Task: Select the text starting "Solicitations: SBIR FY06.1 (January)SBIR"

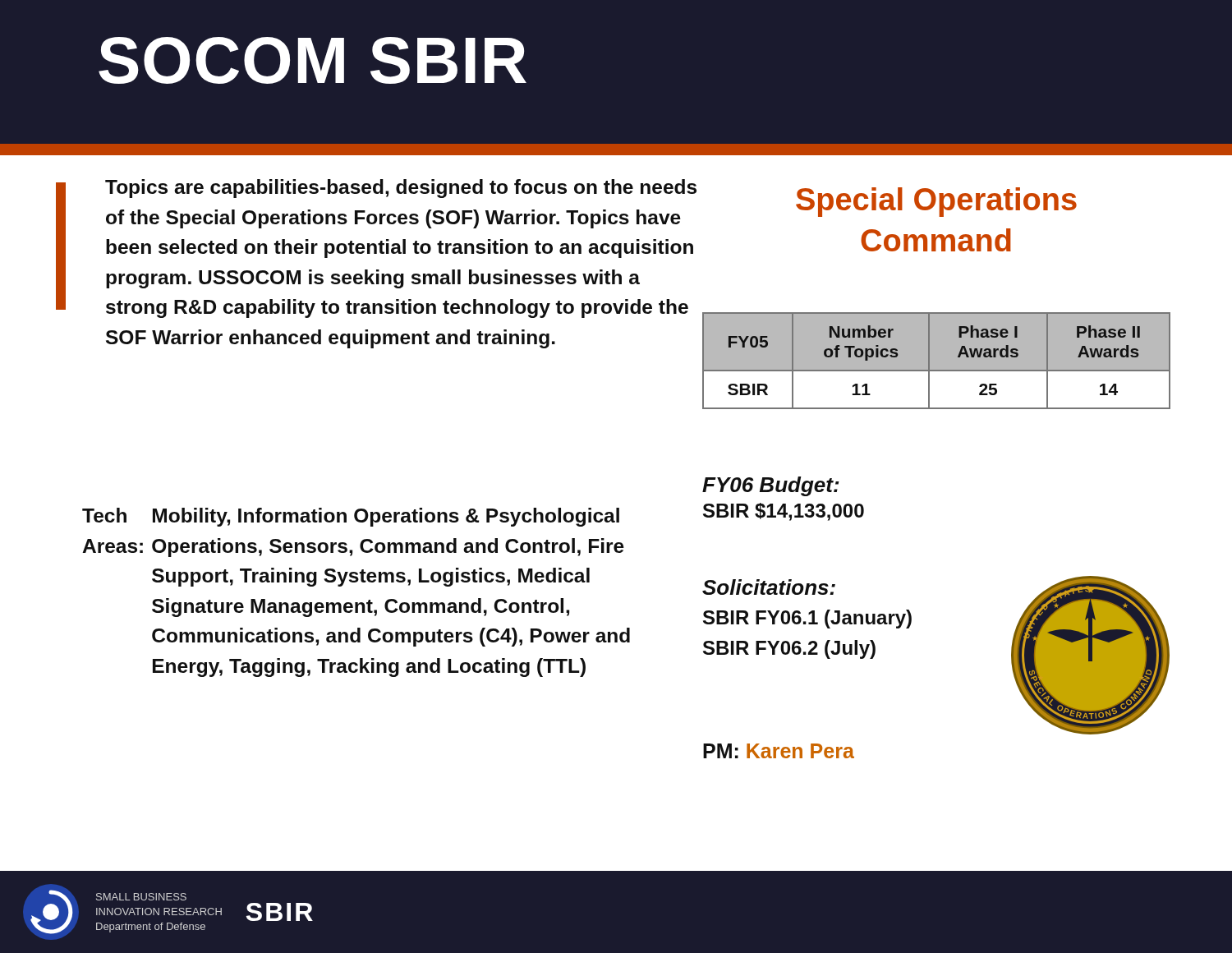Action: tap(858, 619)
